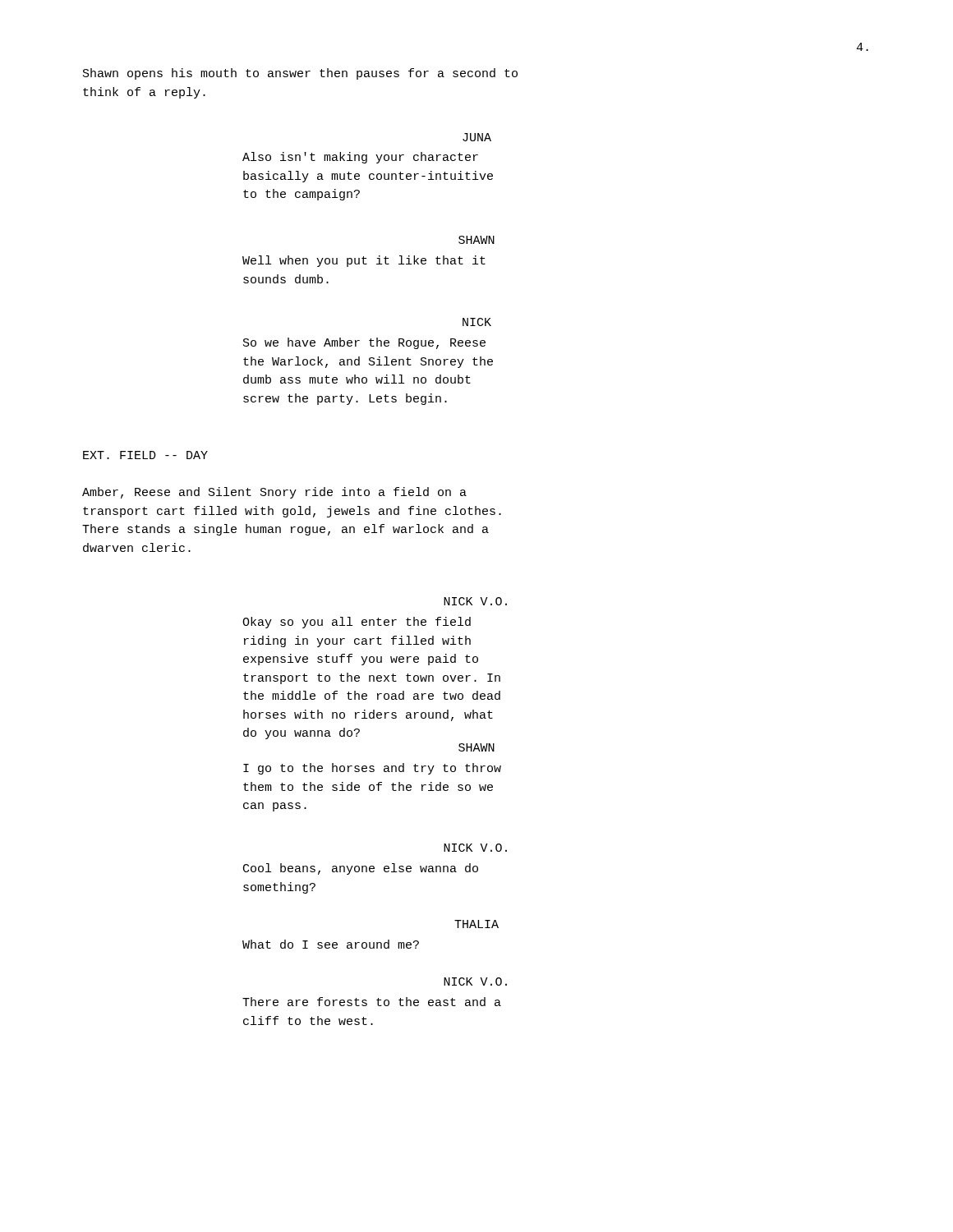Select the region starting "EXT. FIELD --"
The image size is (953, 1232).
(145, 456)
